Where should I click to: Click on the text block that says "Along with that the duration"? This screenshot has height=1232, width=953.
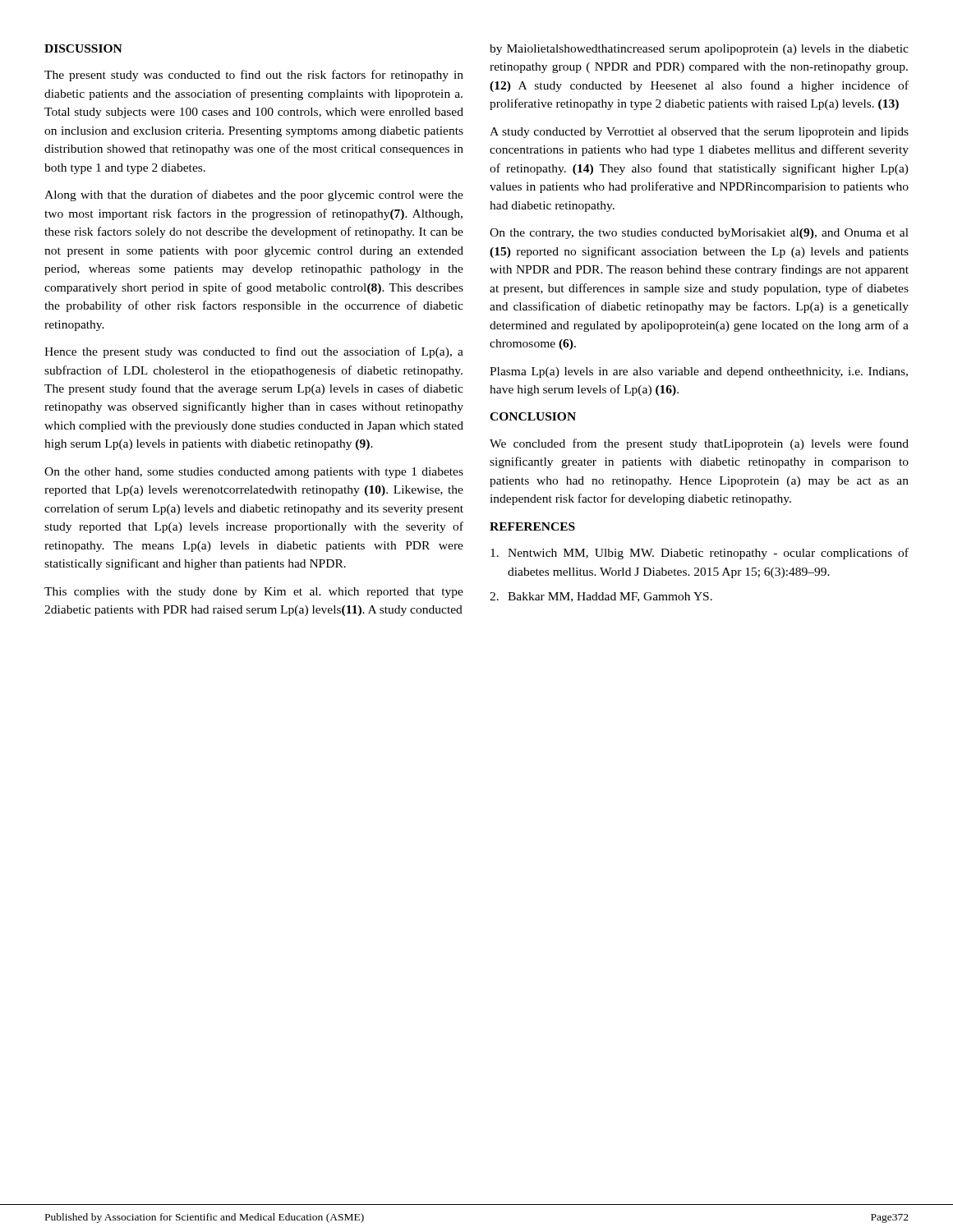[x=254, y=260]
